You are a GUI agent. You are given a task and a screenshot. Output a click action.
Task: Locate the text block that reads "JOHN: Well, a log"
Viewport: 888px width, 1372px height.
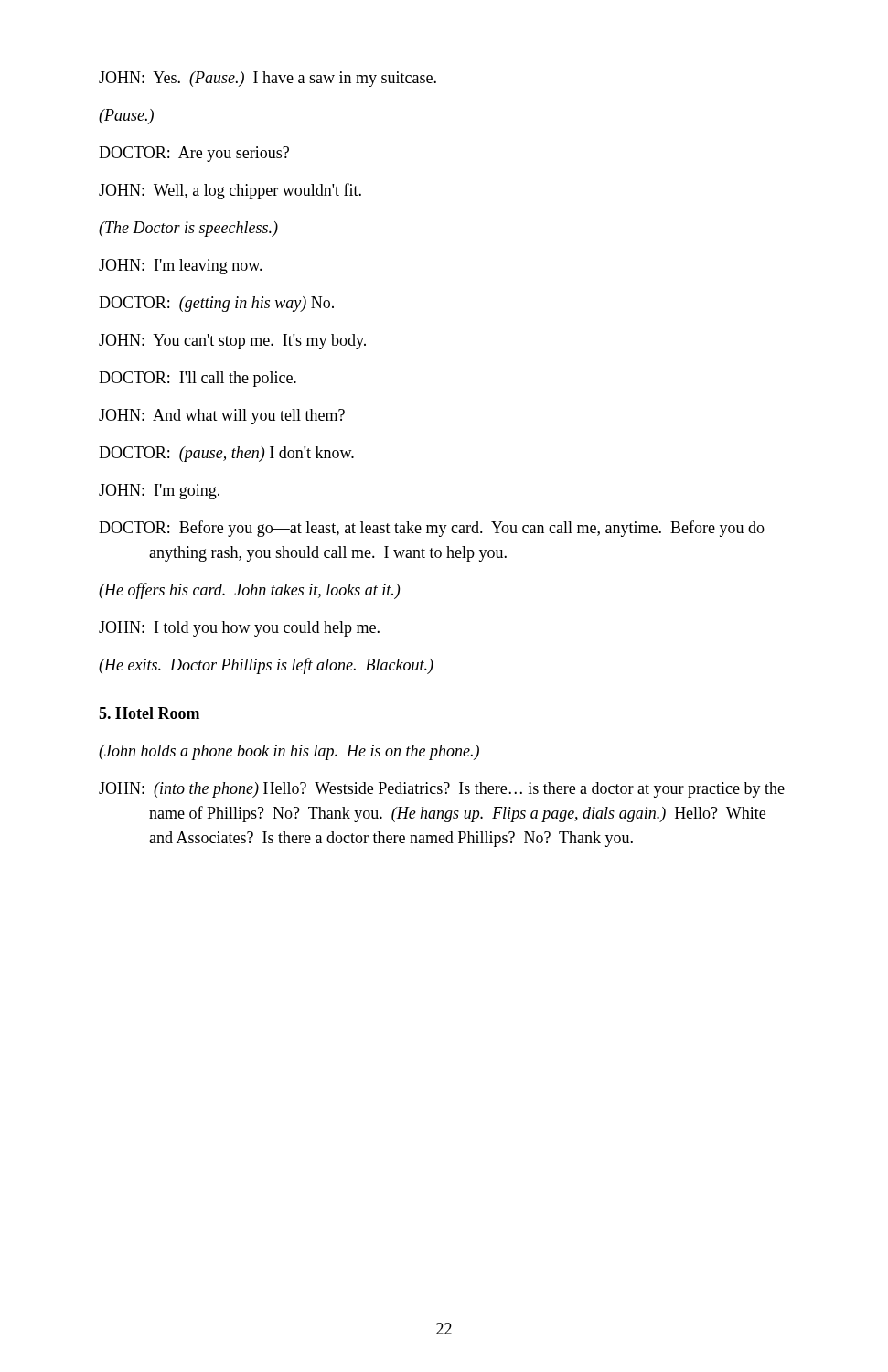(x=230, y=191)
